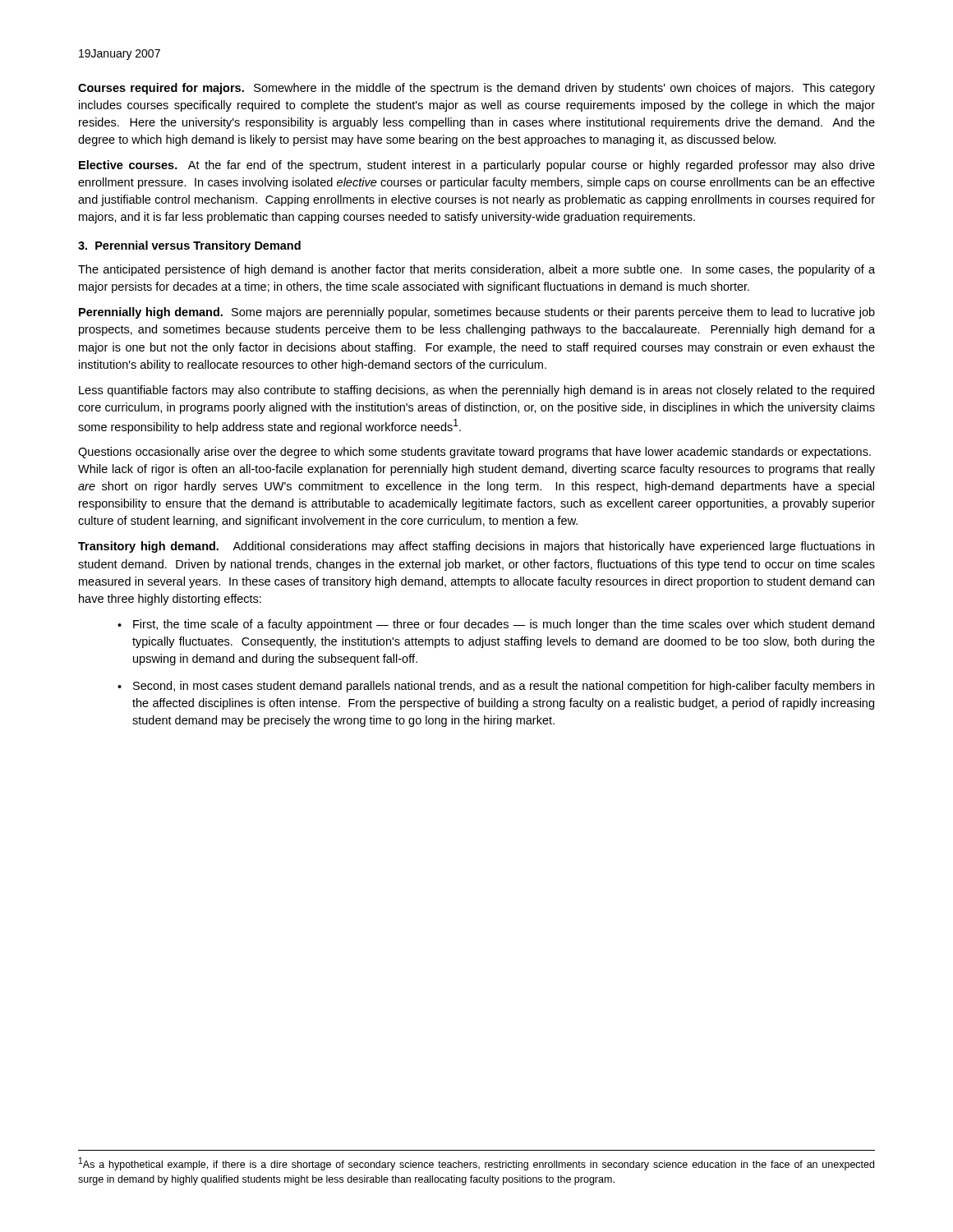The image size is (953, 1232).
Task: Click on the text block starting "Courses required for majors. Somewhere in the middle"
Action: click(x=476, y=114)
